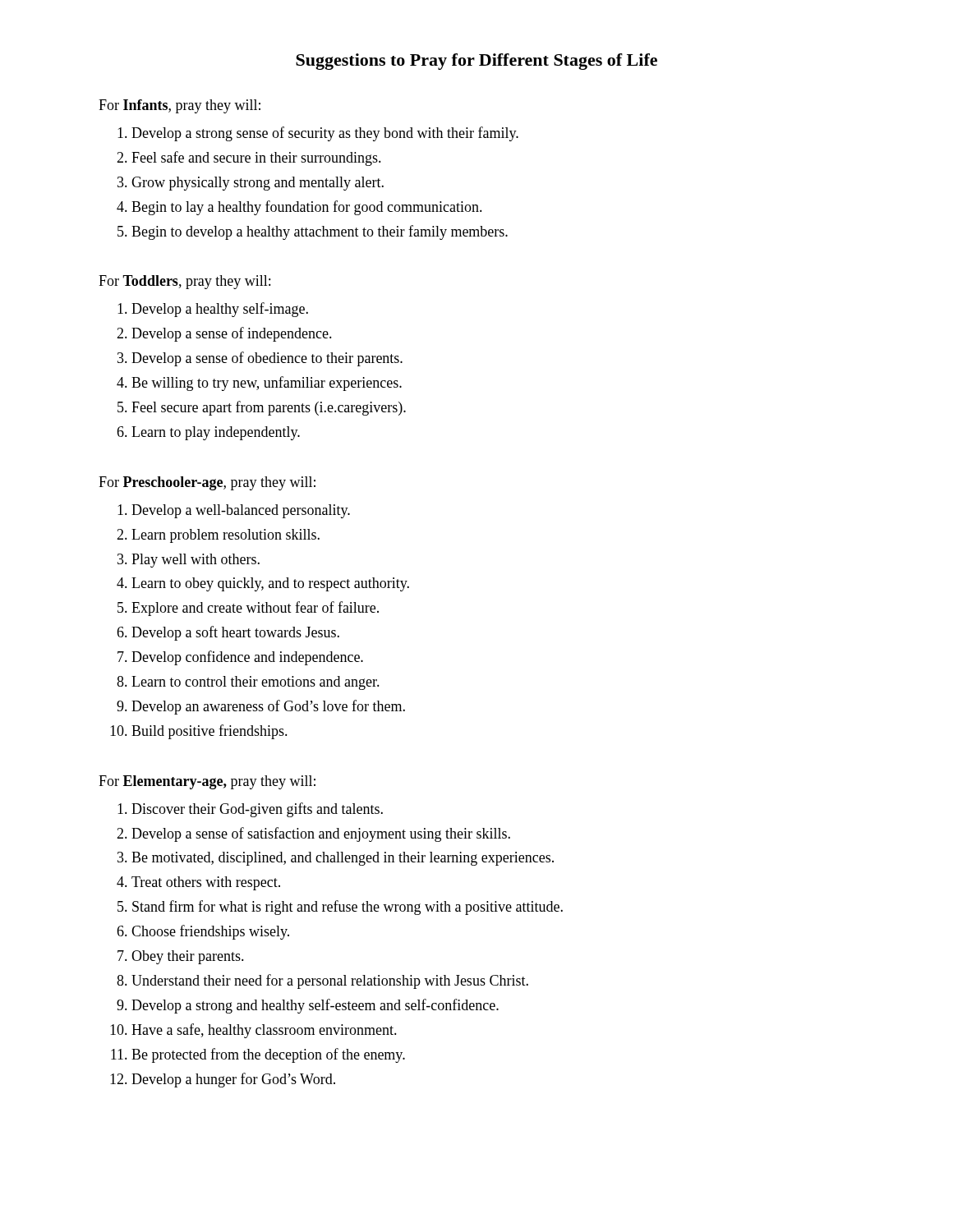The height and width of the screenshot is (1232, 953).
Task: Where does it say "For Toddlers, pray they will:"?
Action: (x=185, y=281)
